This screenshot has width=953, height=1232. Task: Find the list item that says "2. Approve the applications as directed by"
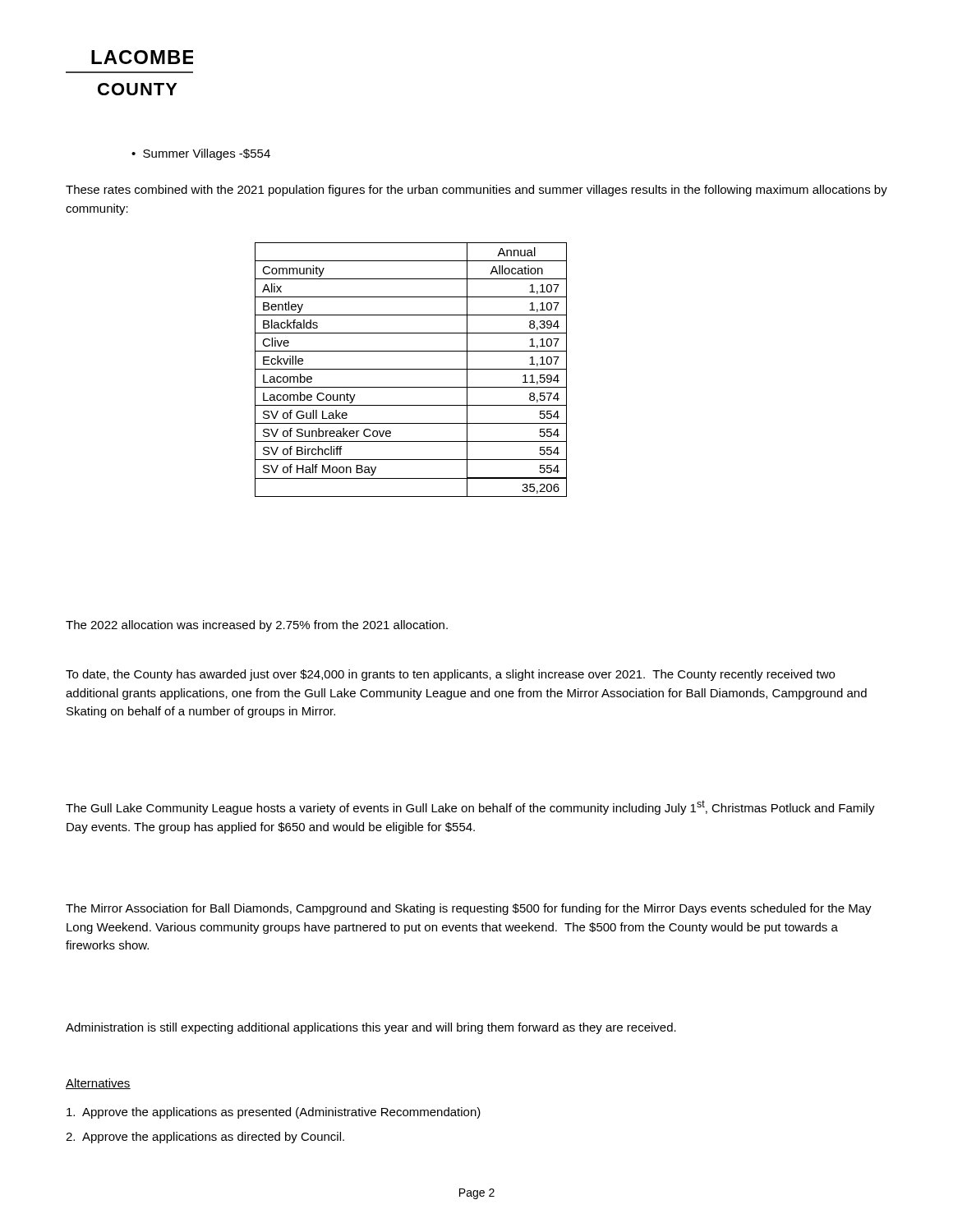pos(205,1136)
